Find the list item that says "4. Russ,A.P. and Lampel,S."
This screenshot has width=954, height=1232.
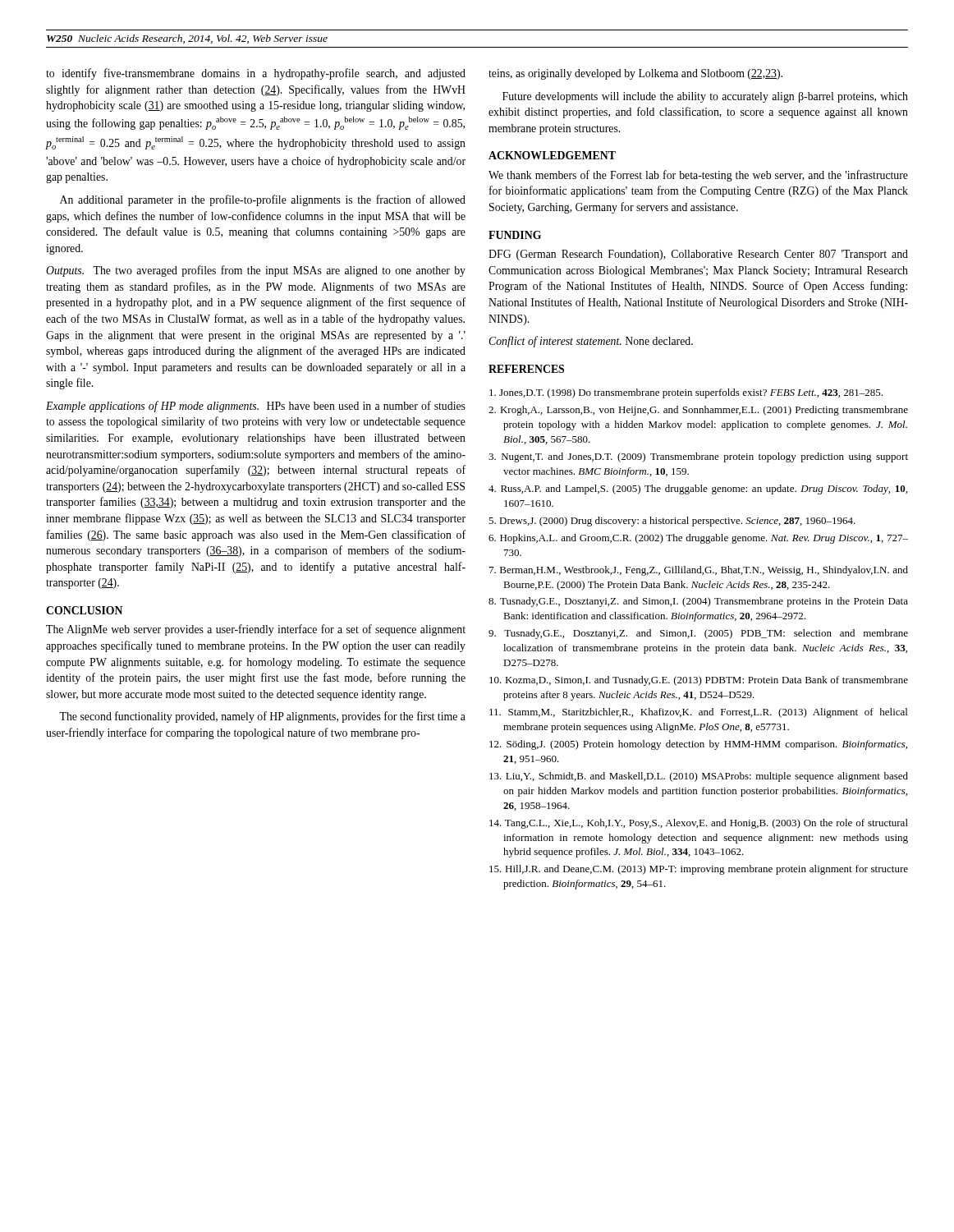click(698, 496)
